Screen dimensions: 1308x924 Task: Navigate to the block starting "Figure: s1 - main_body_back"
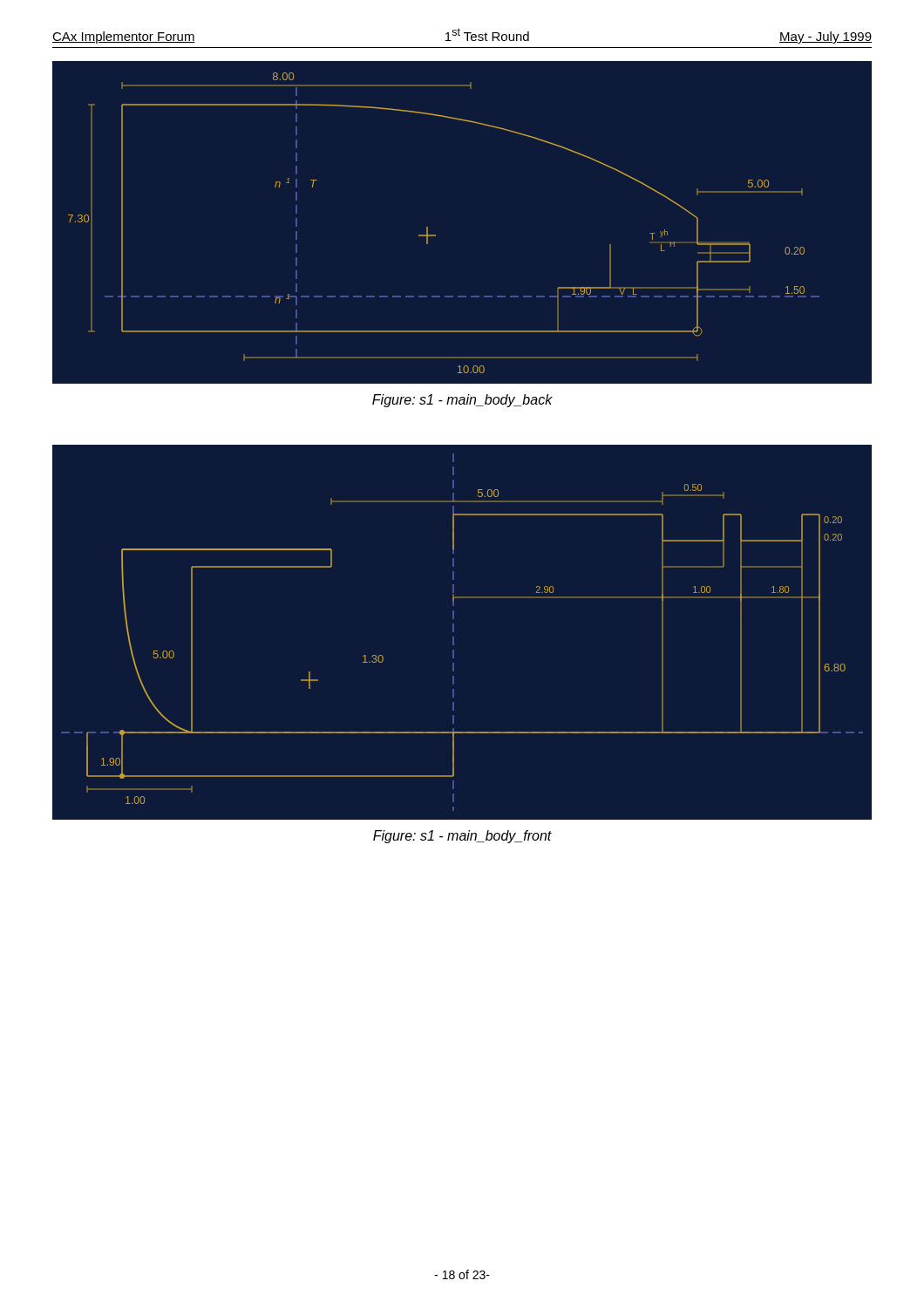462,400
